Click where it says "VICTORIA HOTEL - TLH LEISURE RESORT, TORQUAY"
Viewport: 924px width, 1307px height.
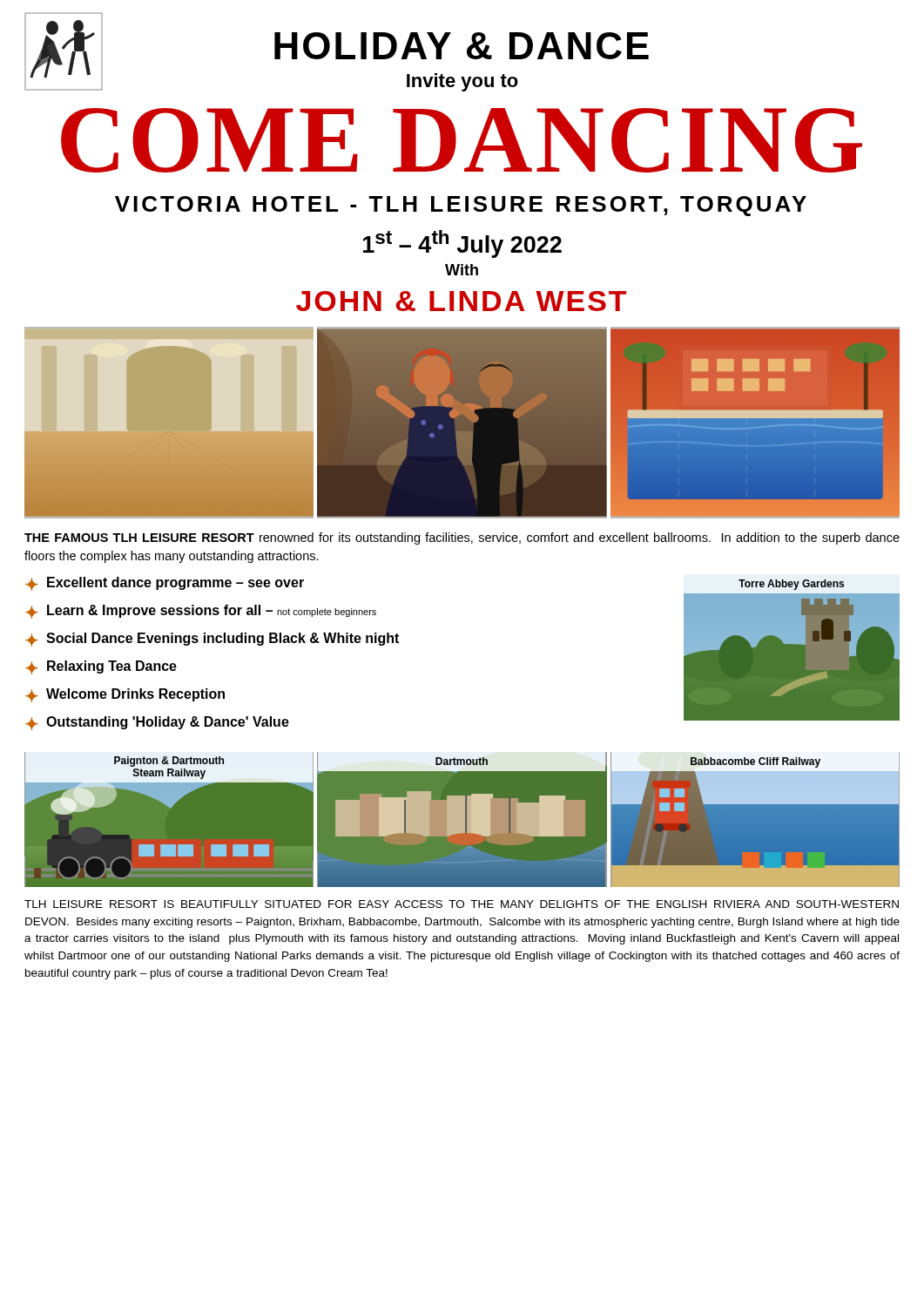point(462,203)
